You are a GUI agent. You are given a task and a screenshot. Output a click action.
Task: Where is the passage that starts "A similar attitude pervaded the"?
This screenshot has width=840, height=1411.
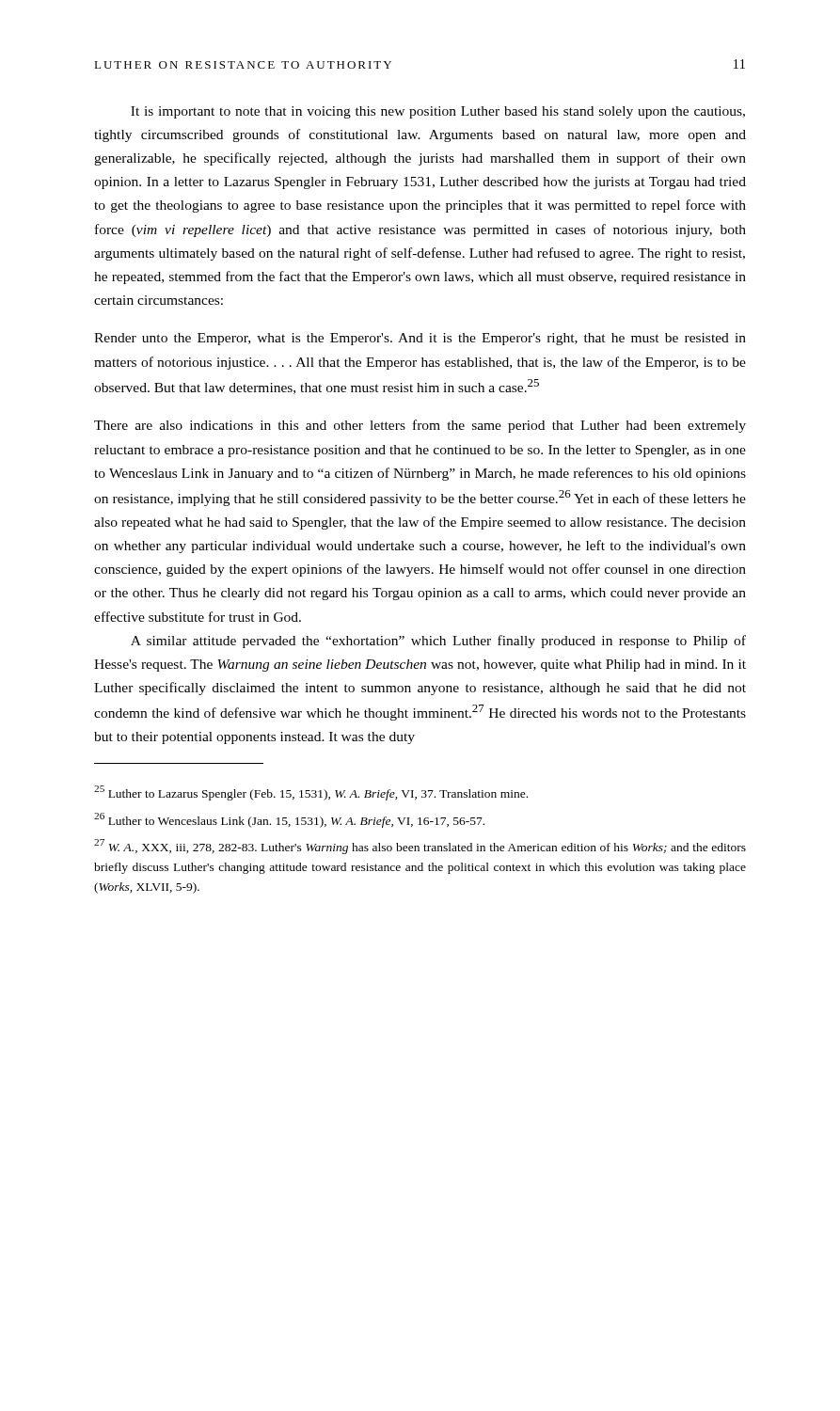pos(420,688)
